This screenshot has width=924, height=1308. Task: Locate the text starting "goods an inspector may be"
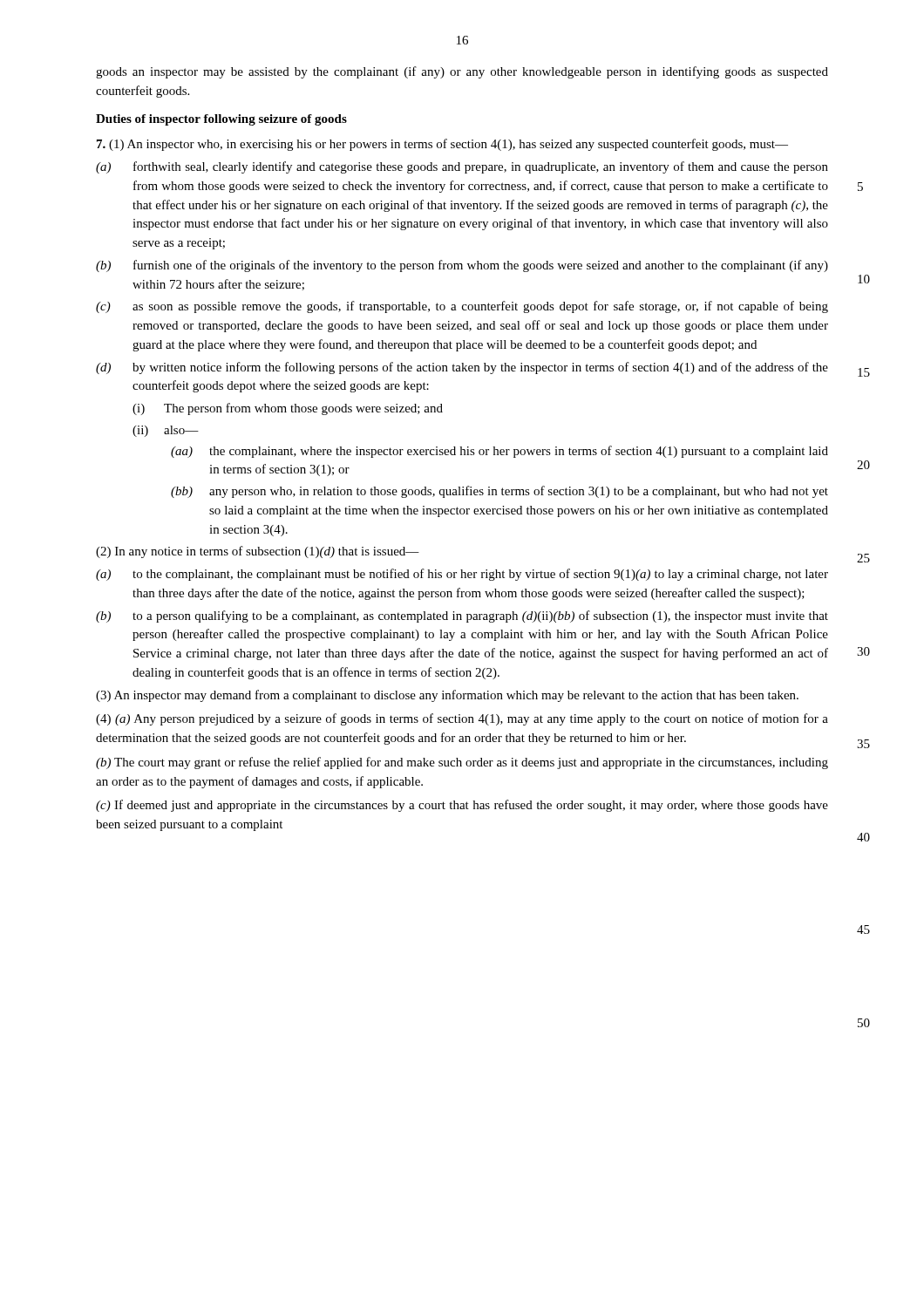(462, 81)
